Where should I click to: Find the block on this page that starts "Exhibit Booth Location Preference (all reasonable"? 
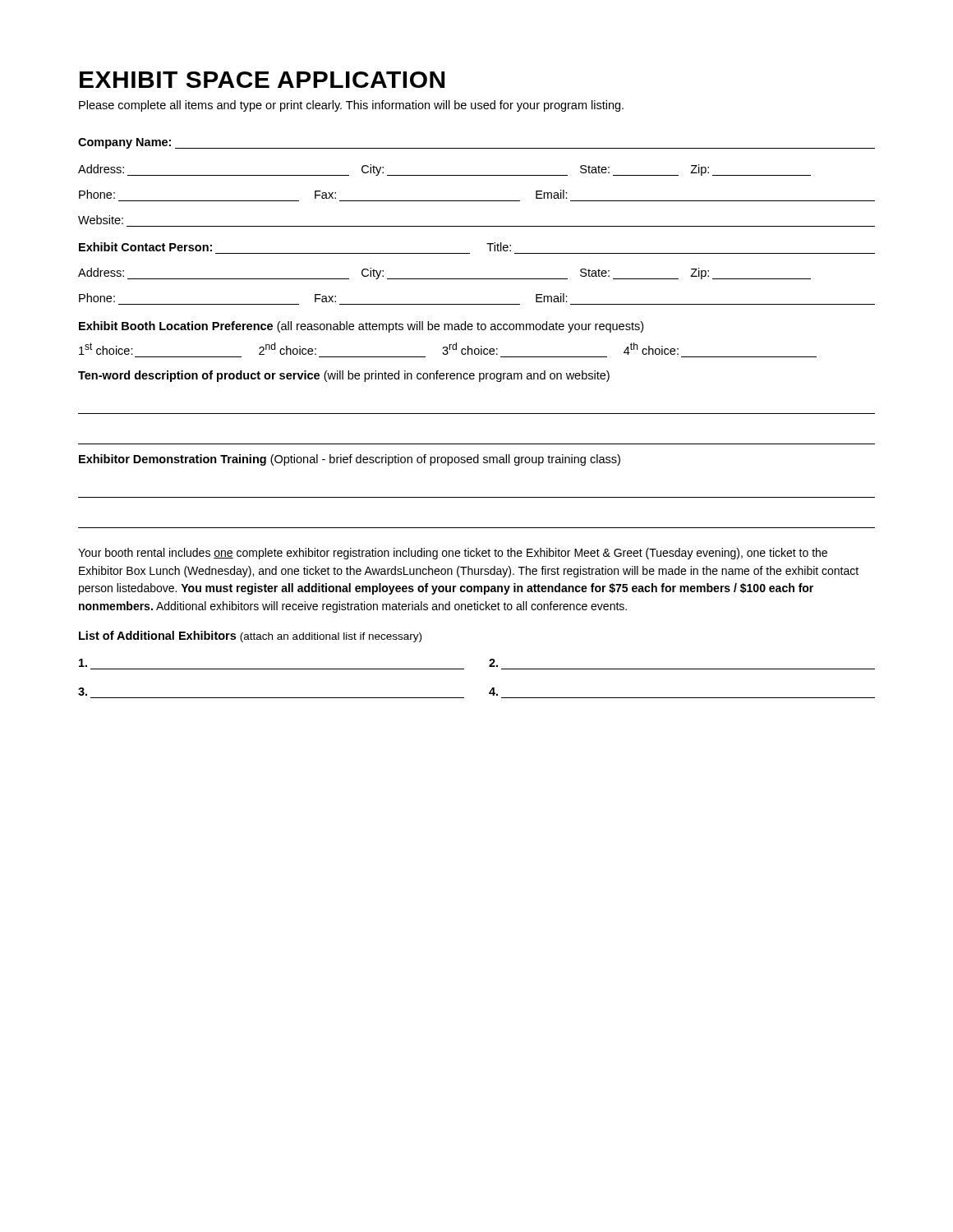[476, 338]
